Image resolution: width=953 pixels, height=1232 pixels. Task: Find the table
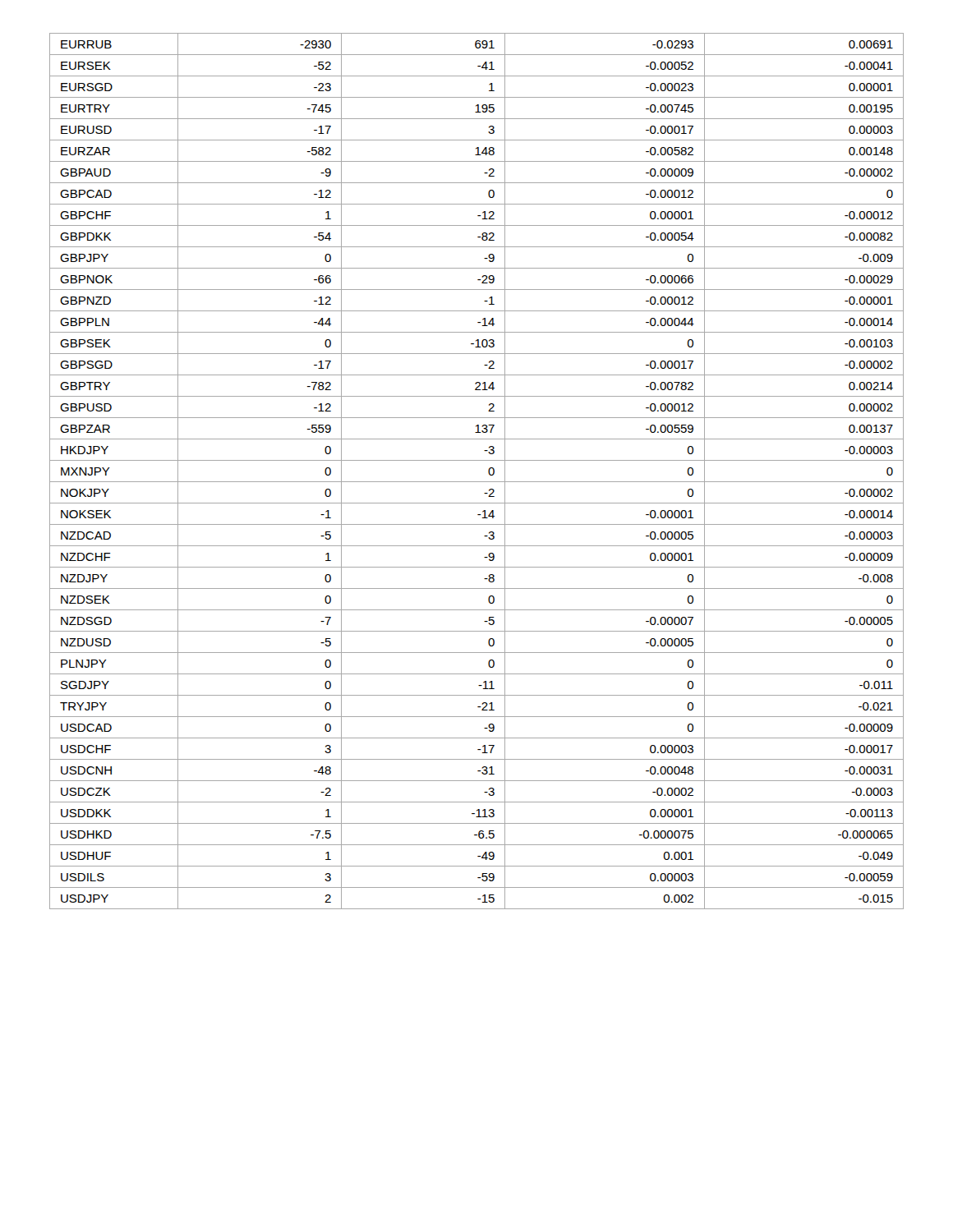coord(476,471)
